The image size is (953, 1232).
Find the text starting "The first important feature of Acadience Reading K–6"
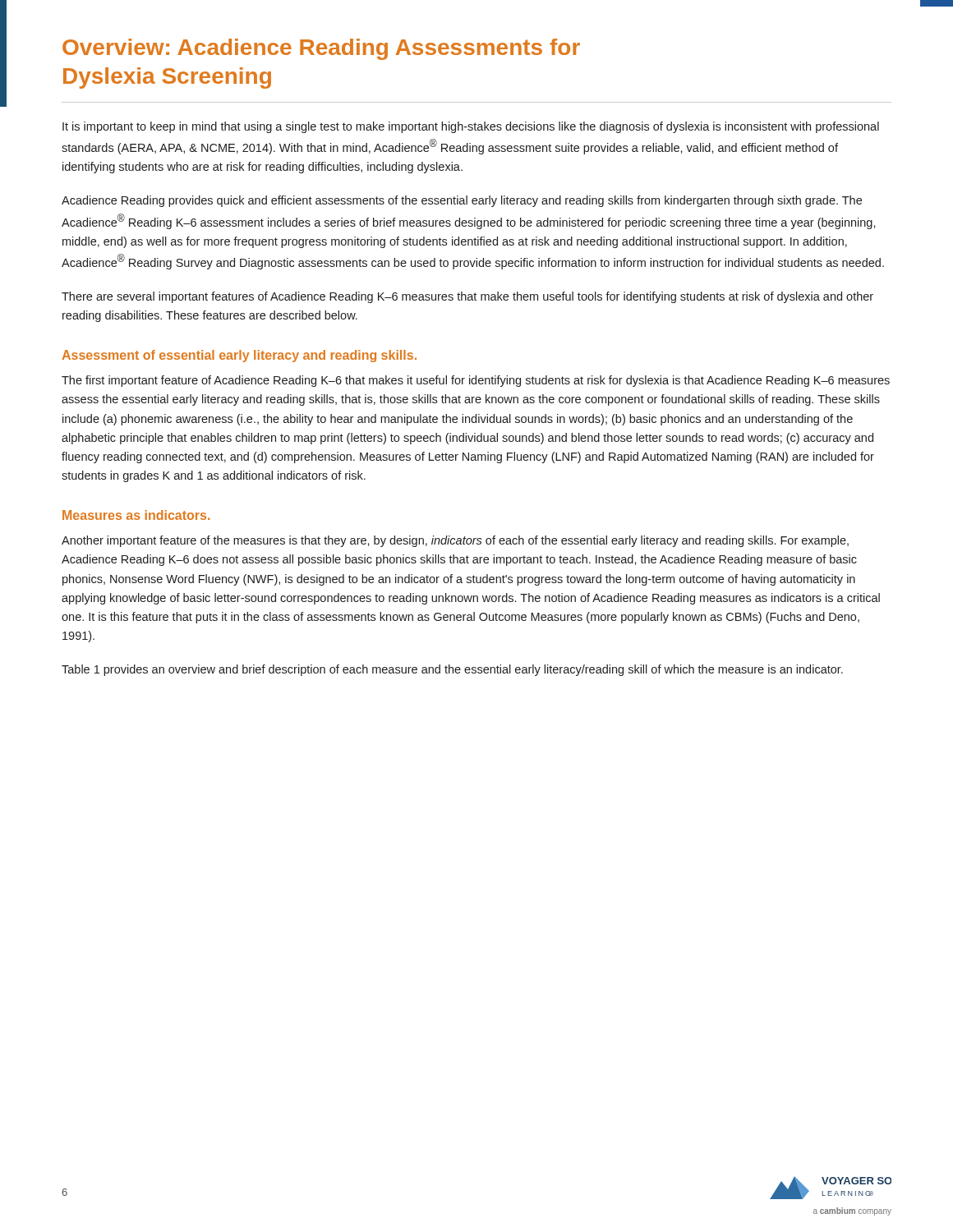476,428
